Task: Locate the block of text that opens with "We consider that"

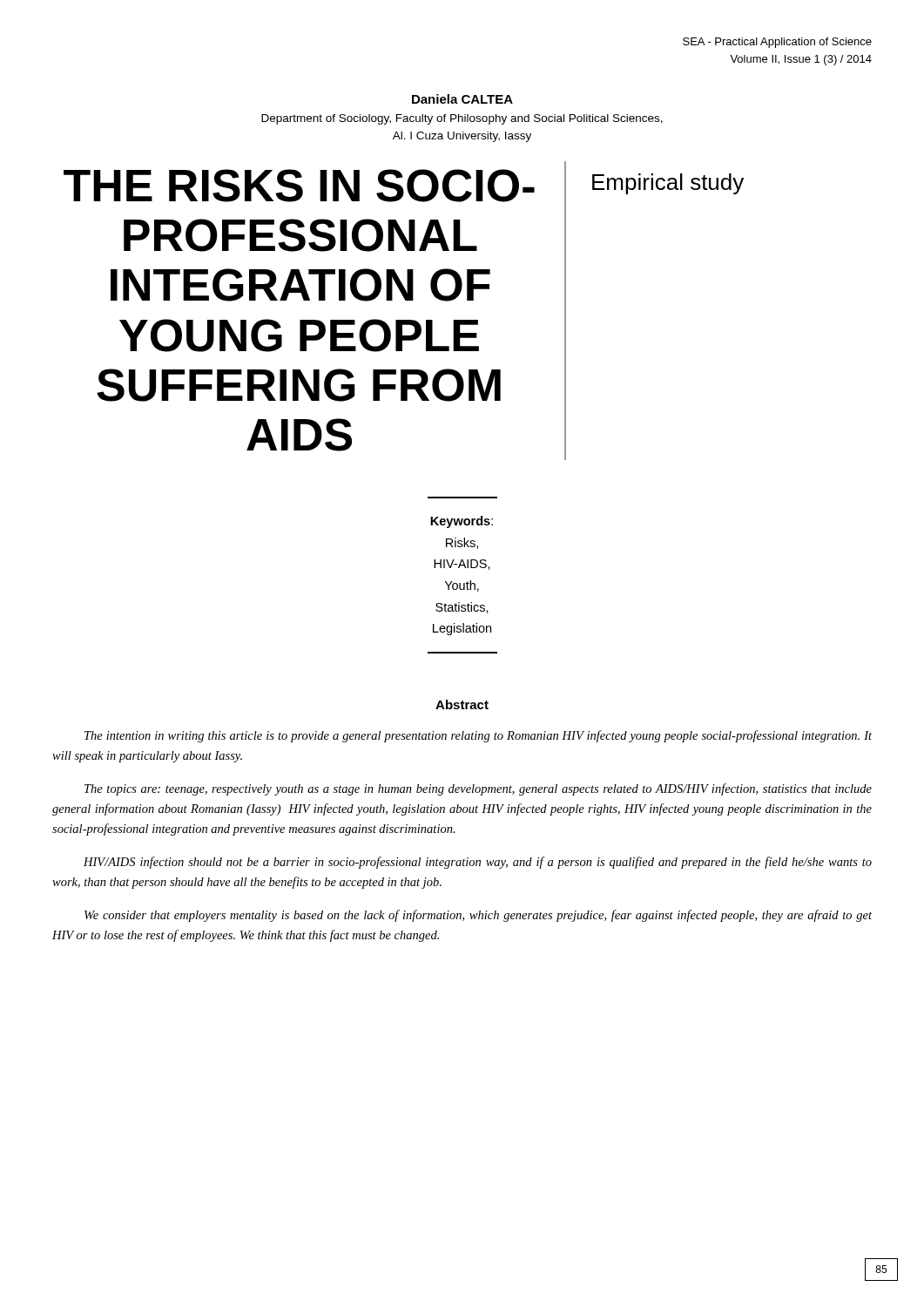Action: tap(462, 925)
